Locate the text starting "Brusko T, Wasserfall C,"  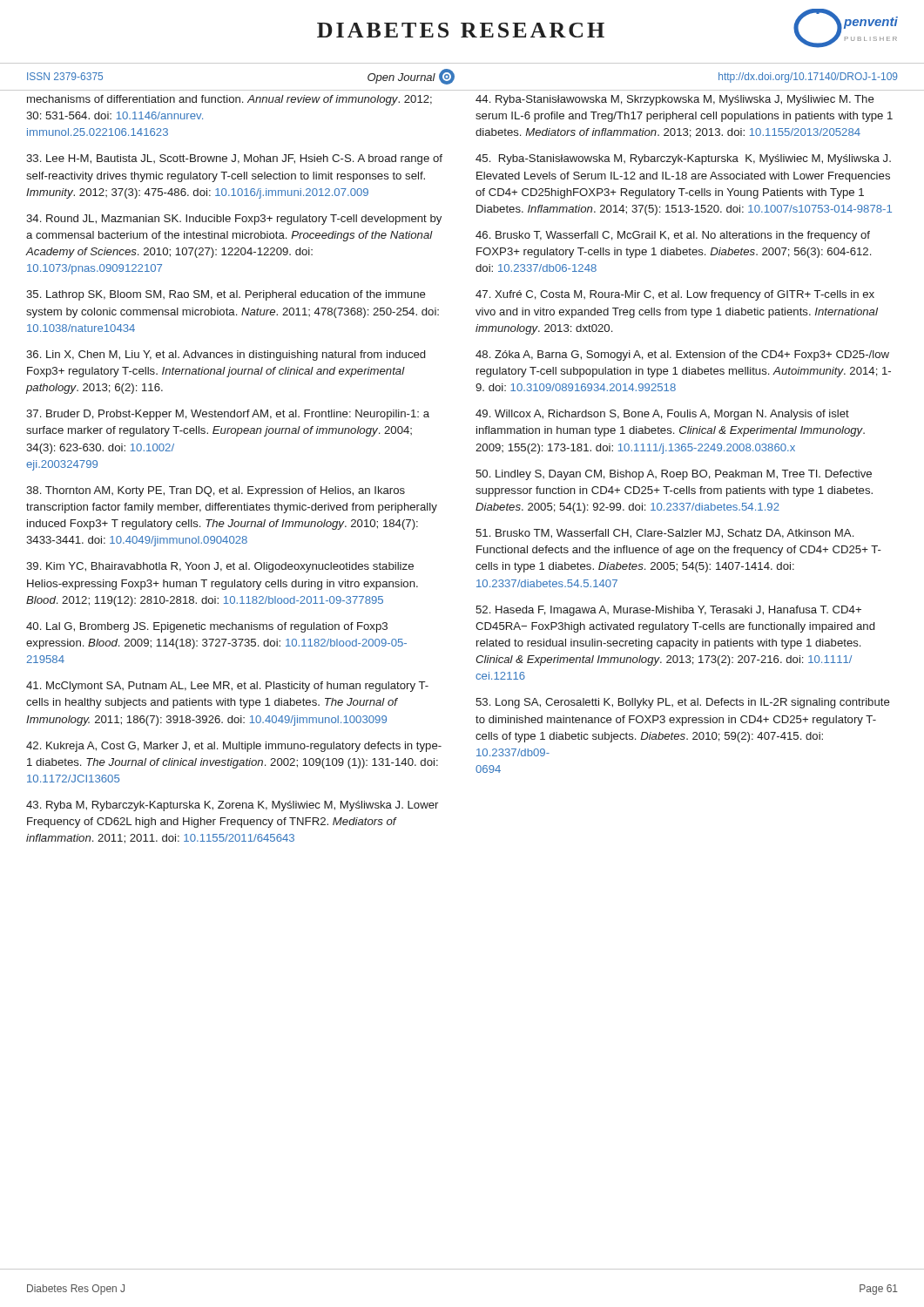[x=674, y=252]
